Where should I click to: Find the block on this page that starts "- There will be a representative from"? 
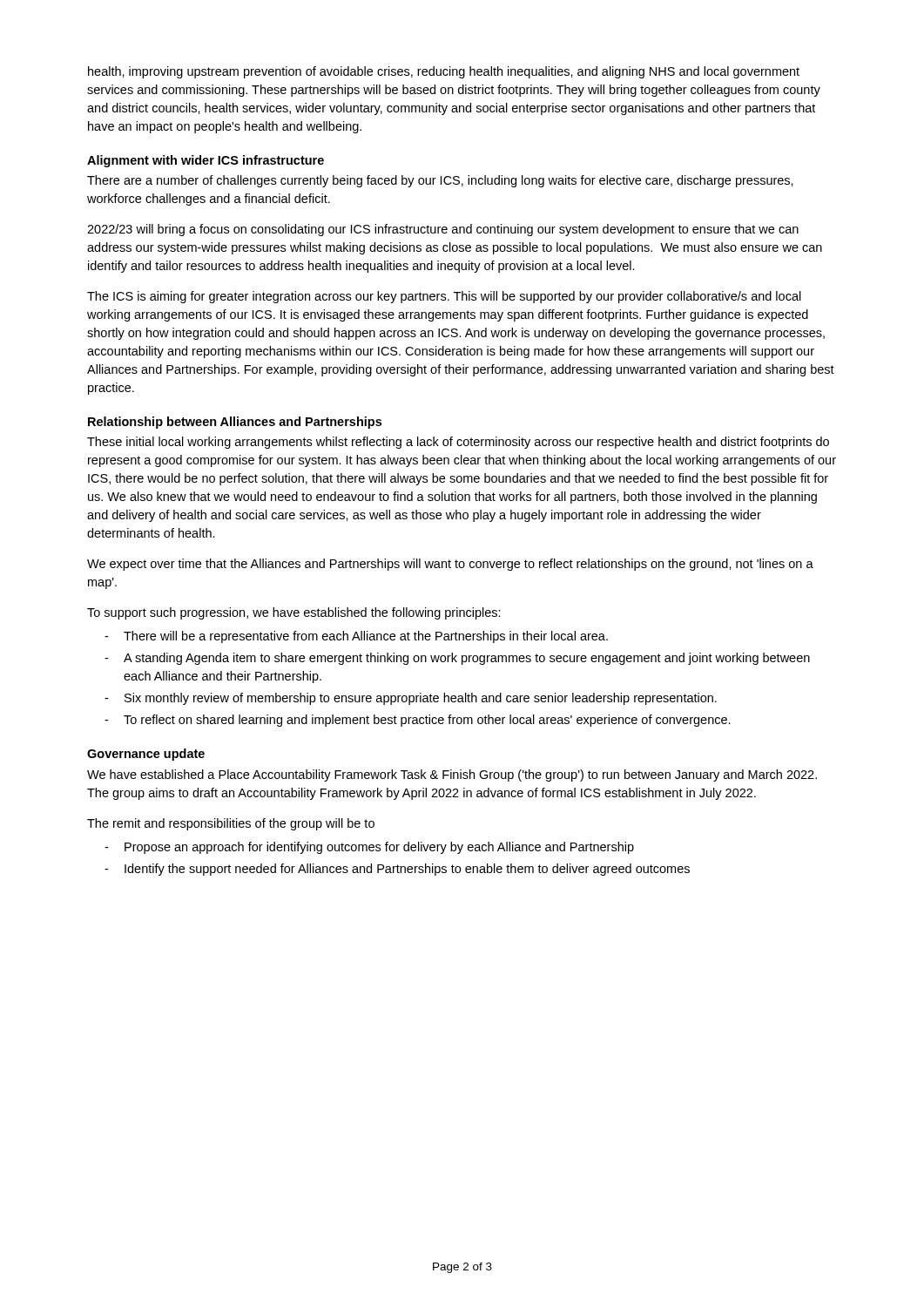[x=471, y=637]
